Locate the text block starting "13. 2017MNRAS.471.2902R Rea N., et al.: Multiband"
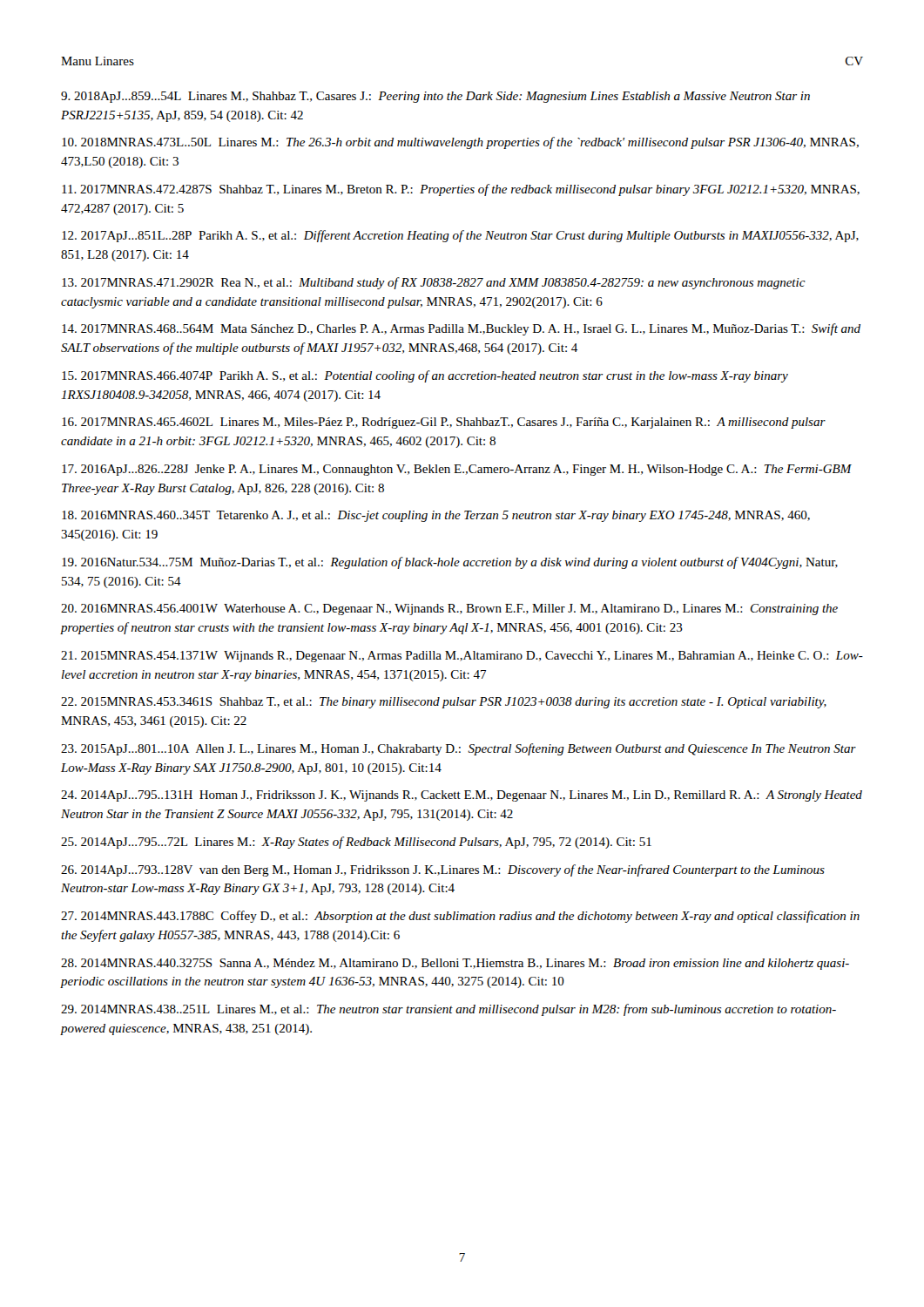The image size is (924, 1307). coord(462,292)
